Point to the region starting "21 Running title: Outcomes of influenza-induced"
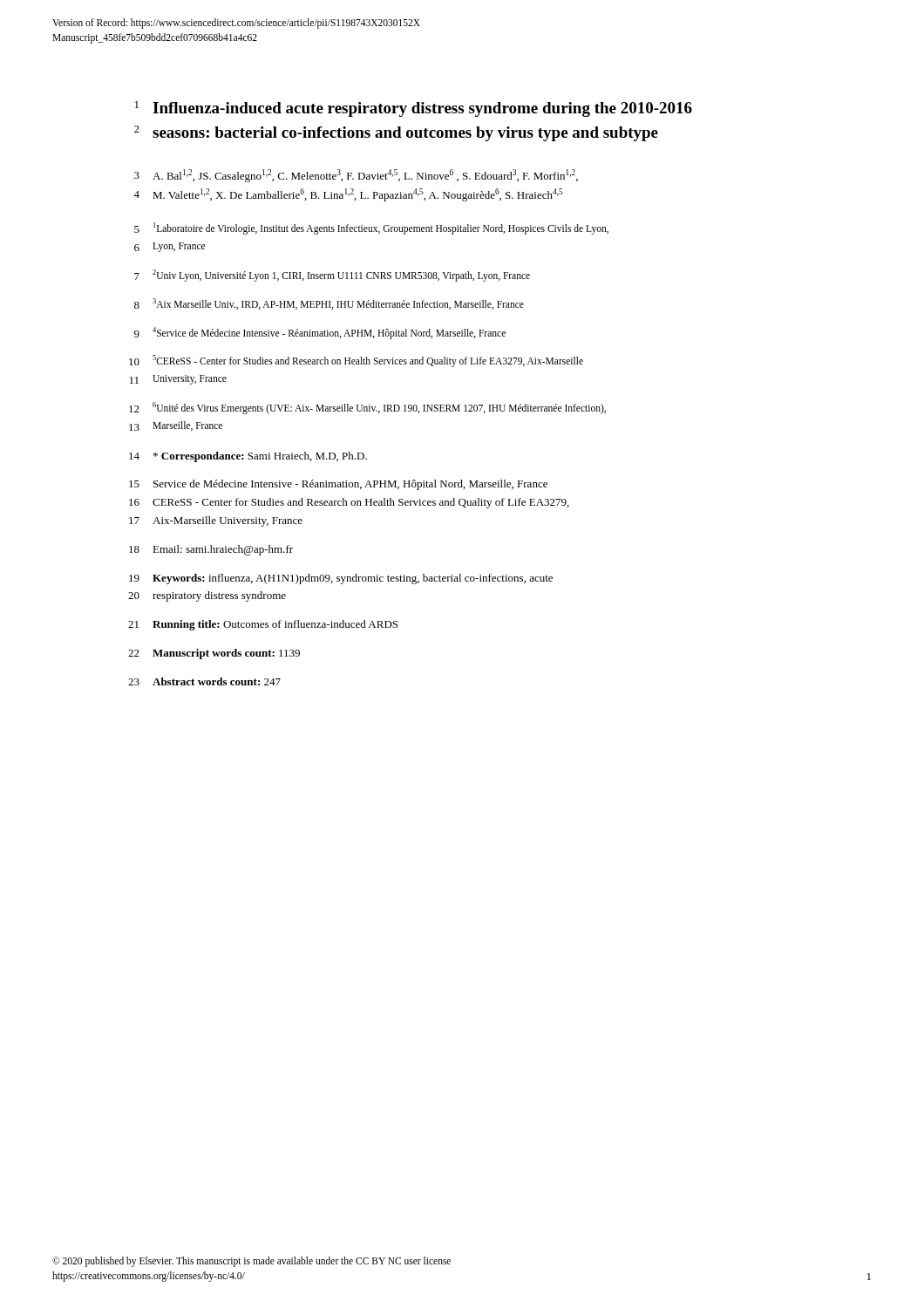The image size is (924, 1308). tap(263, 625)
